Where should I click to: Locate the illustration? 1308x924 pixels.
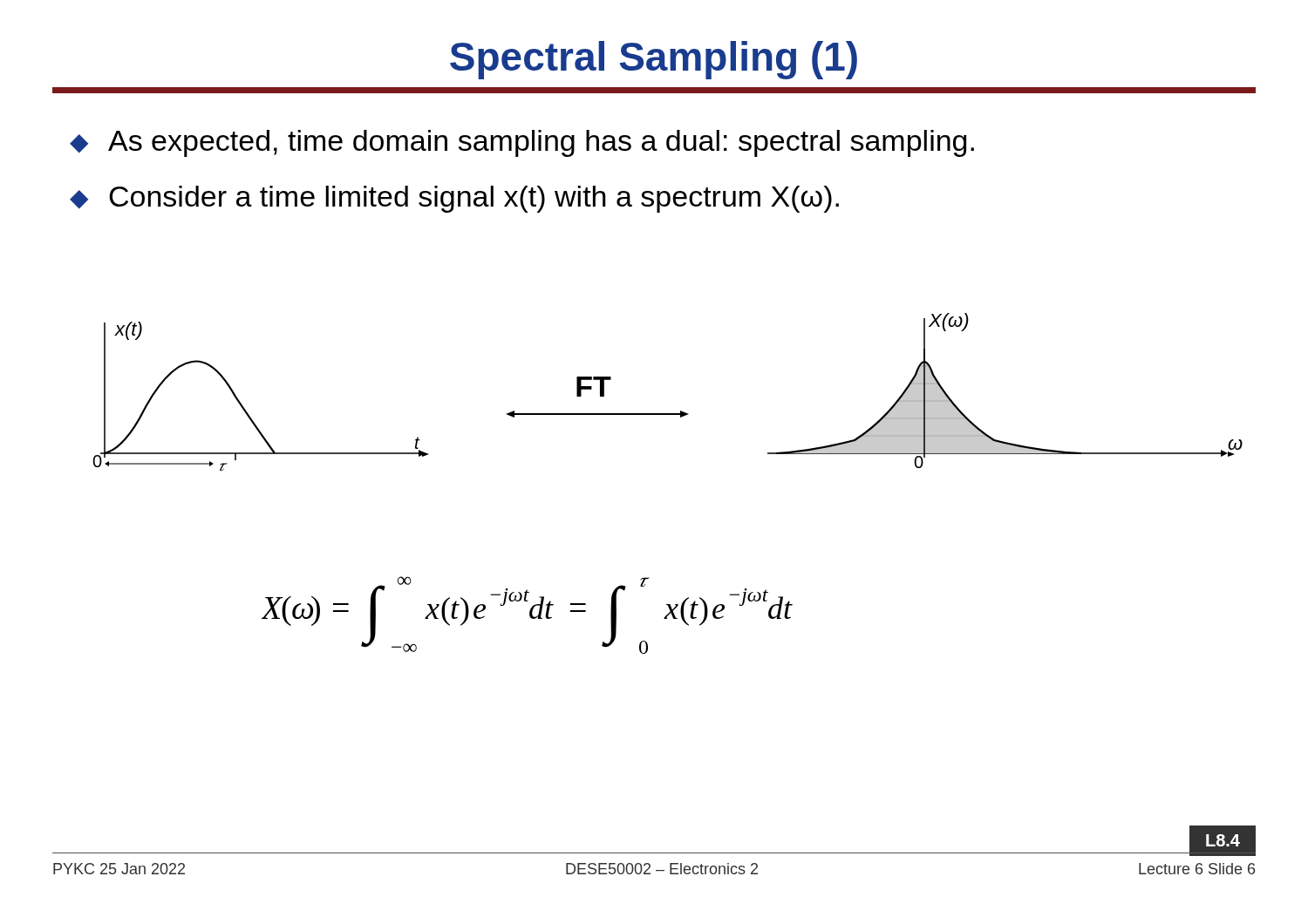654,405
